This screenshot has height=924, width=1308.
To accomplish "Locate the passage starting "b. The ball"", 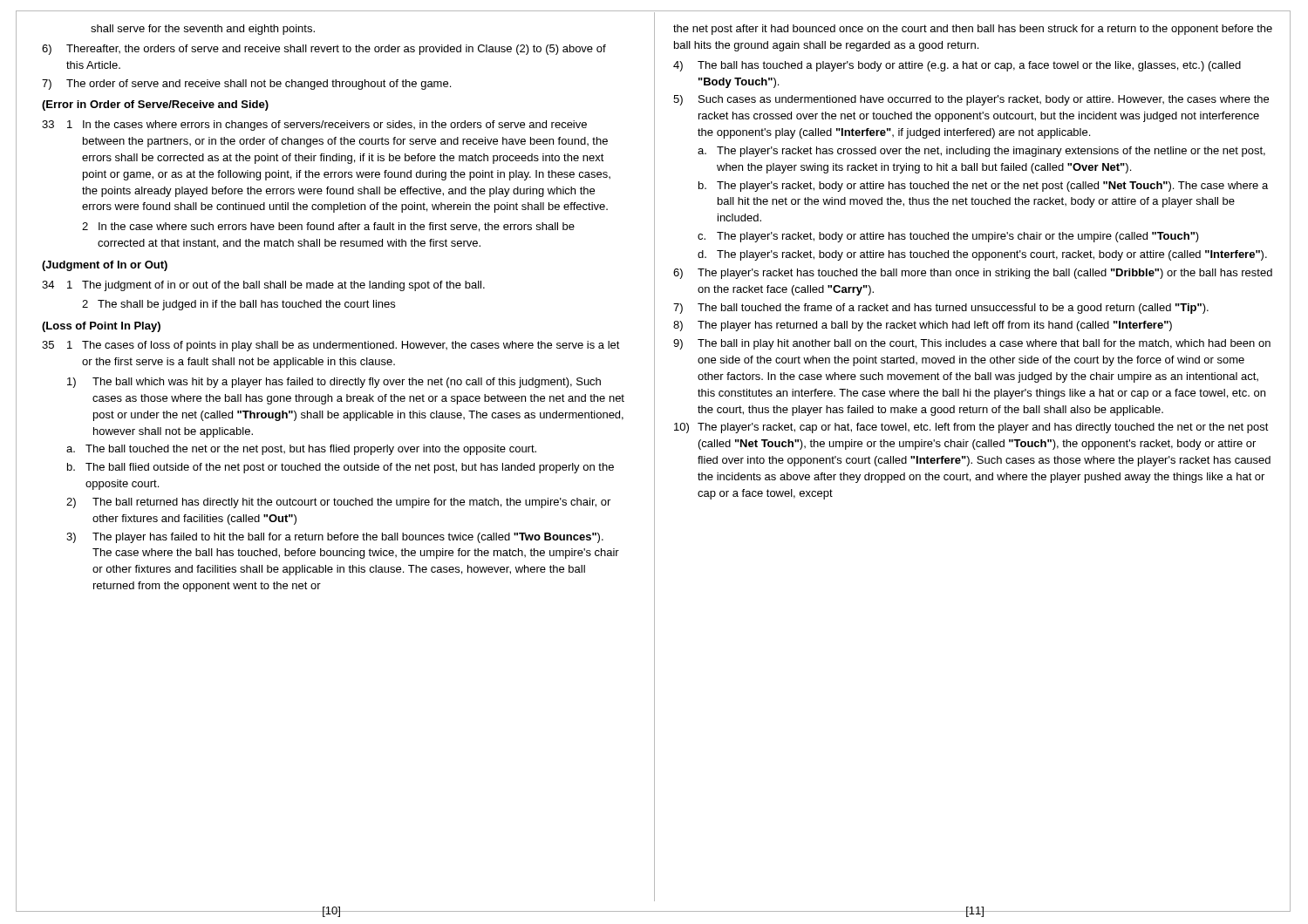I will (x=345, y=476).
